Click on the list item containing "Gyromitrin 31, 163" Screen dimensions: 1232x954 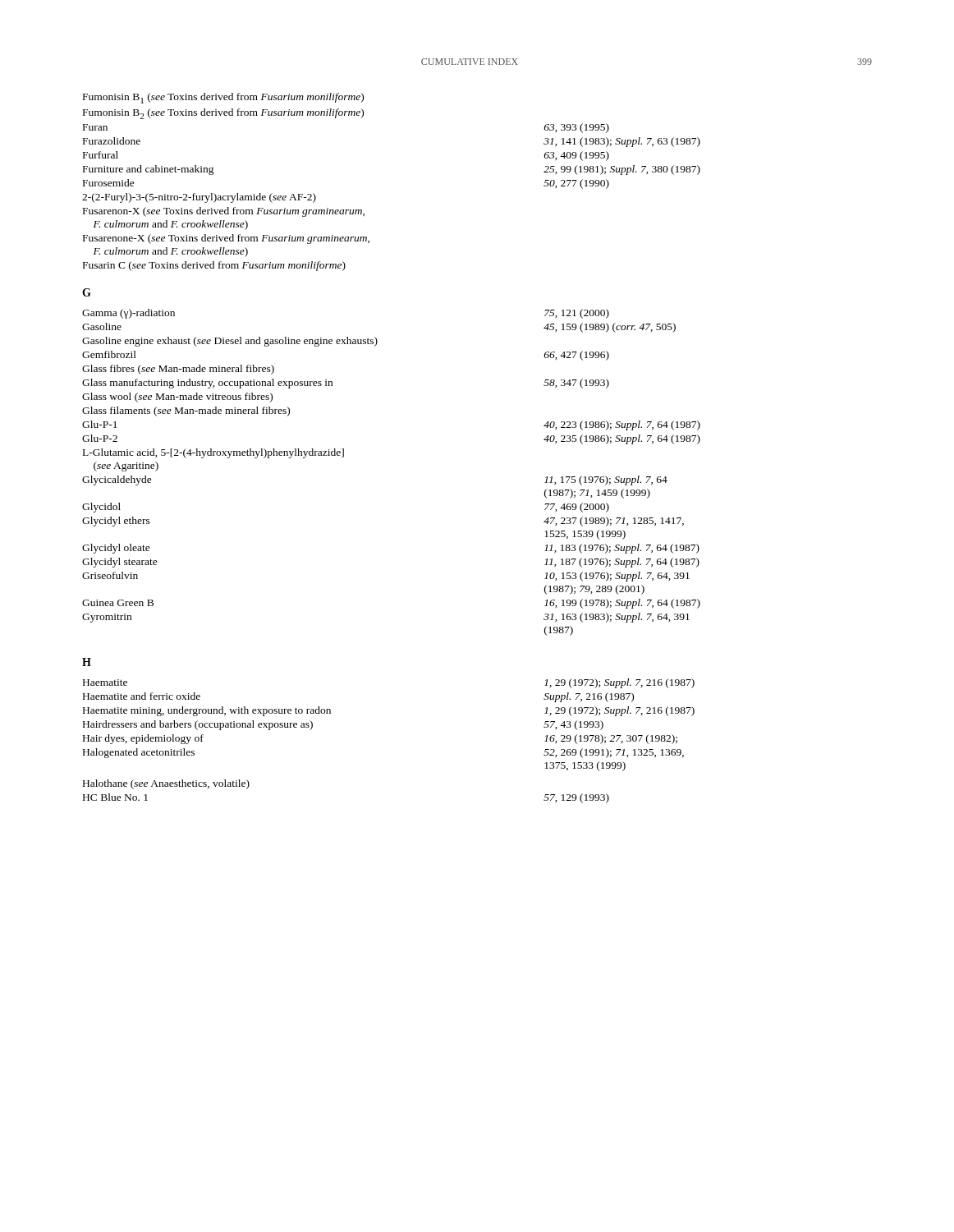click(x=109, y=617)
